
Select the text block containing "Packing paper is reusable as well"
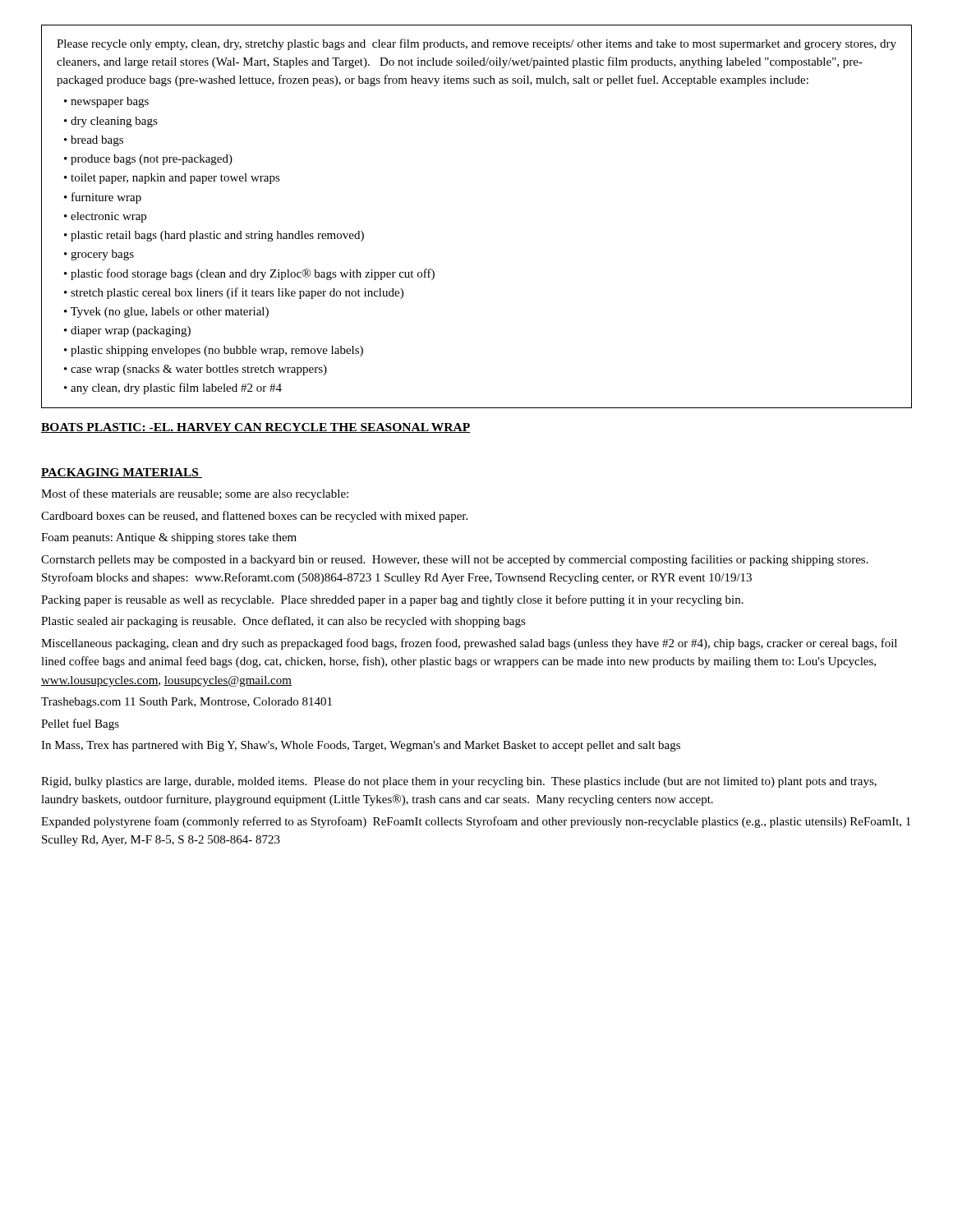[392, 599]
